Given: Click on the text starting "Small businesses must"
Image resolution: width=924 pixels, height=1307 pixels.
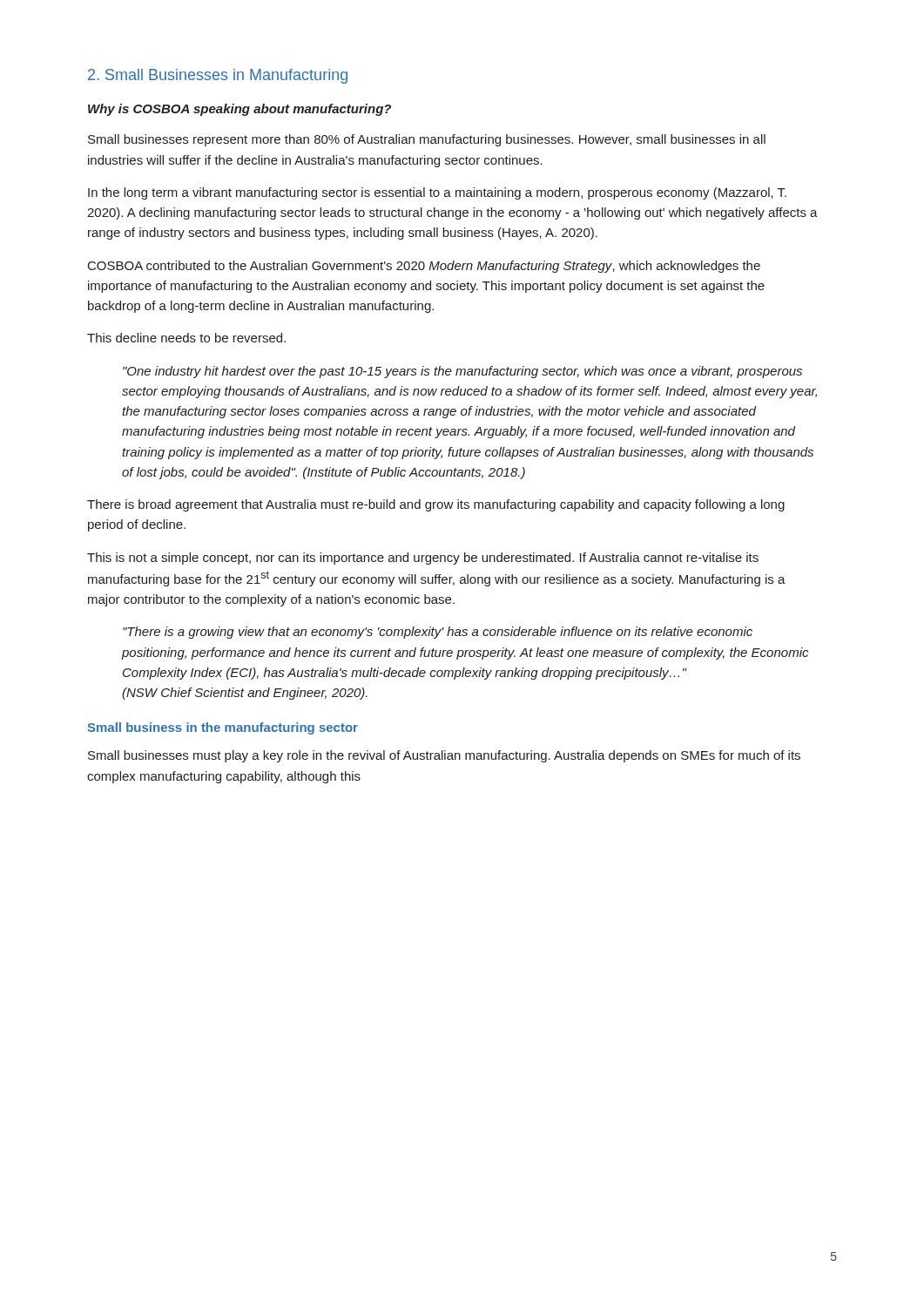Looking at the screenshot, I should [x=444, y=765].
